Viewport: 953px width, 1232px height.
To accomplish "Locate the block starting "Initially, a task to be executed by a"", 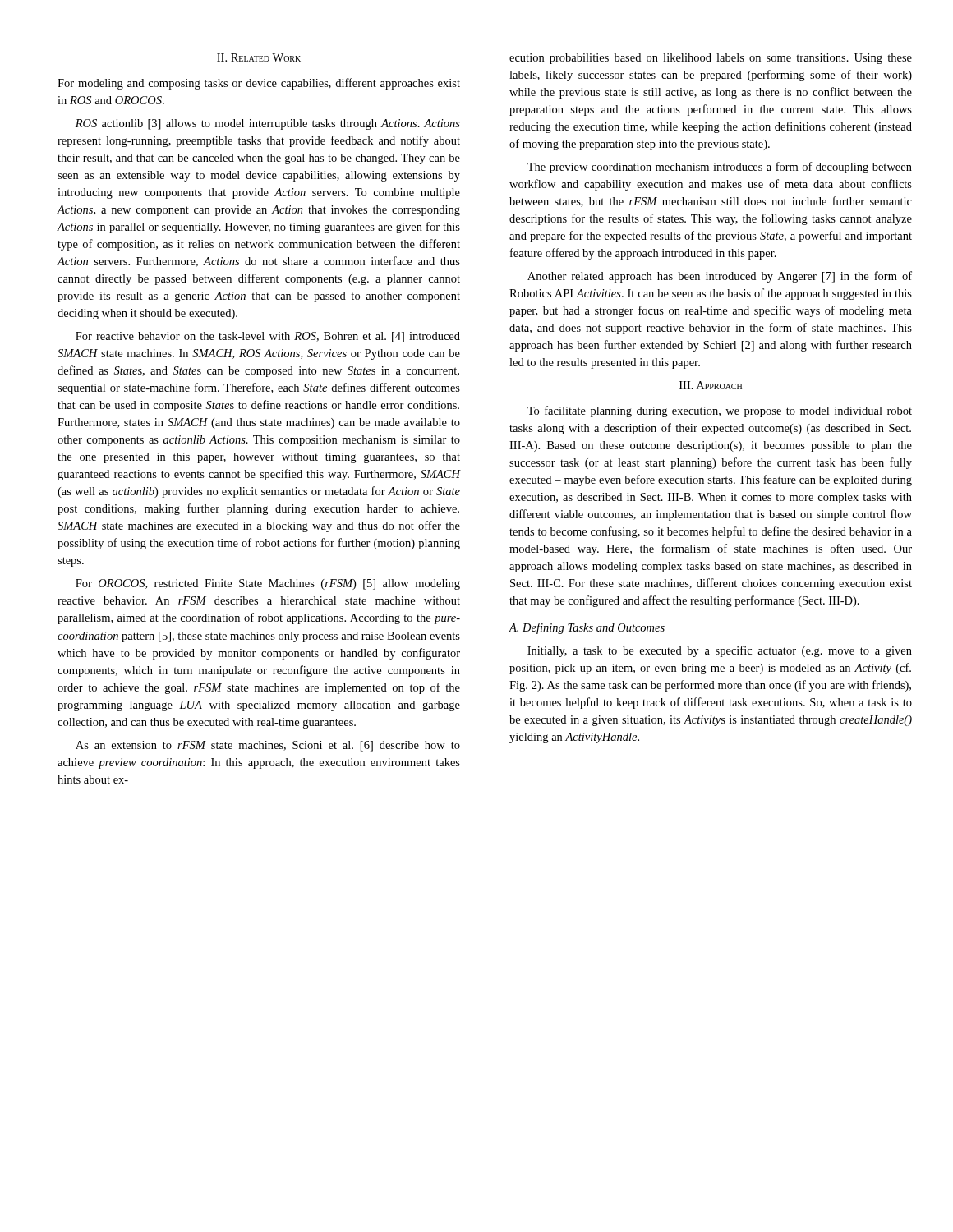I will [x=711, y=694].
